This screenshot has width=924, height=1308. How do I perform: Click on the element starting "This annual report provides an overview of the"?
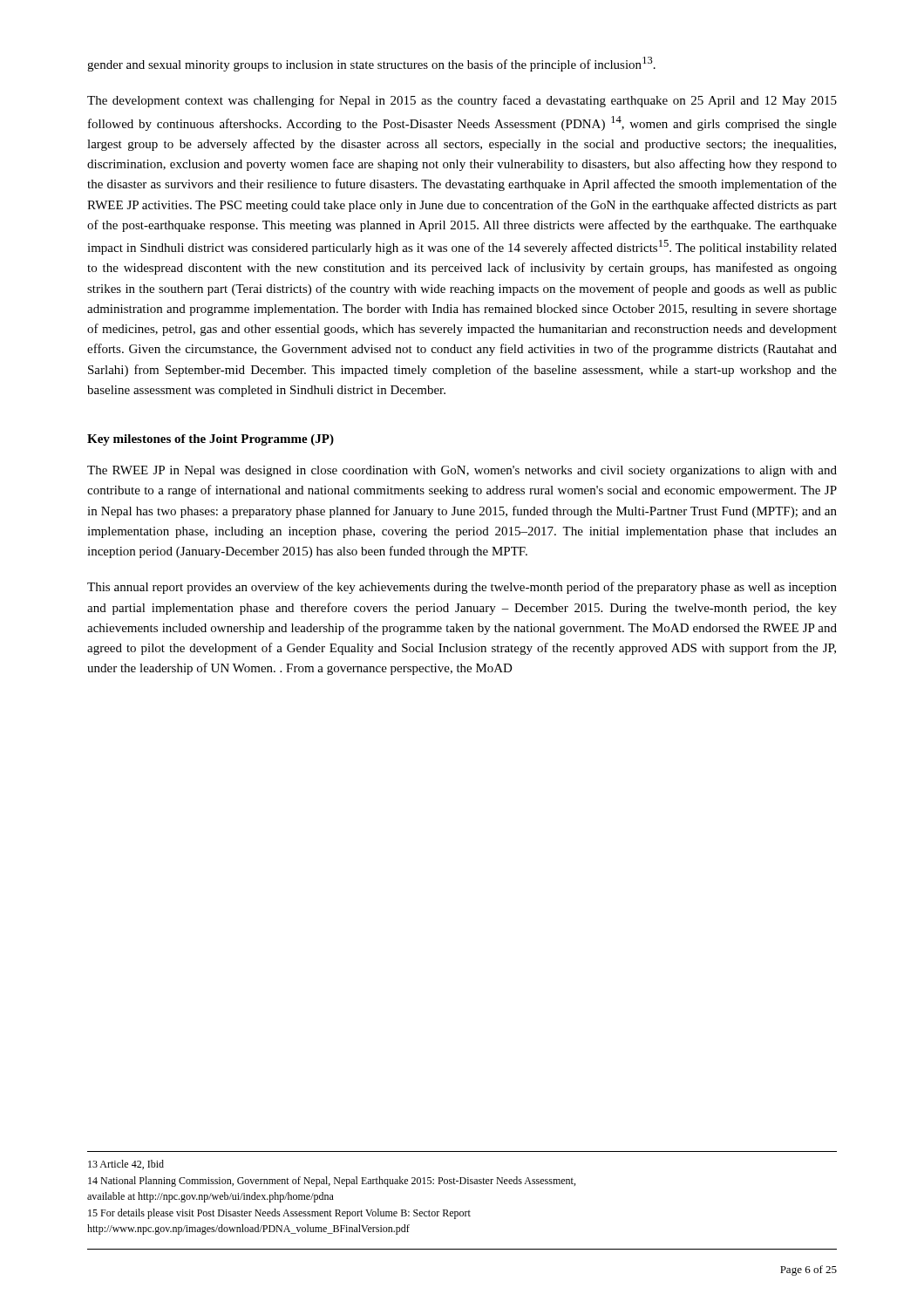pyautogui.click(x=462, y=628)
